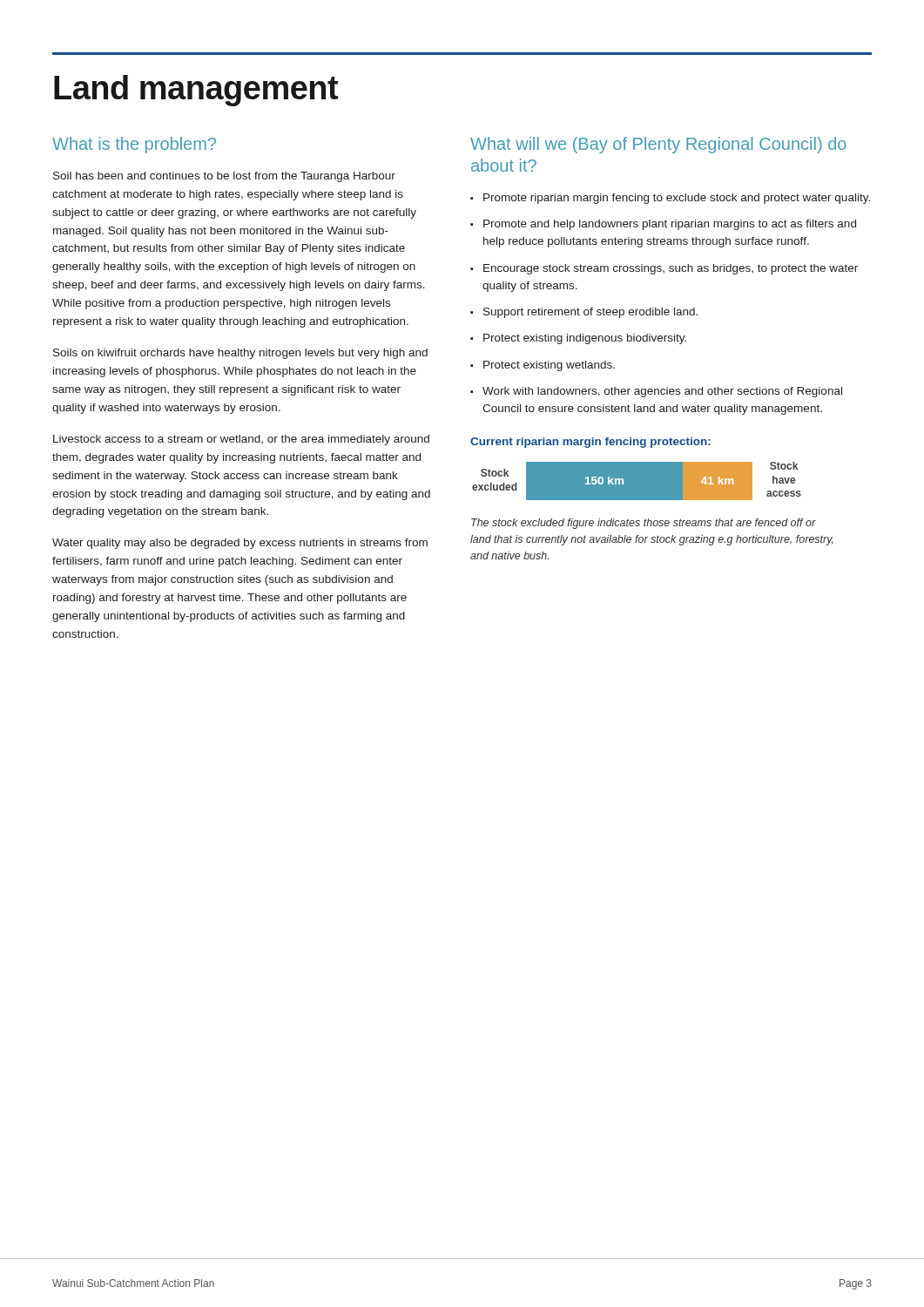Find the title with the text "Land management"
This screenshot has width=924, height=1307.
click(196, 91)
